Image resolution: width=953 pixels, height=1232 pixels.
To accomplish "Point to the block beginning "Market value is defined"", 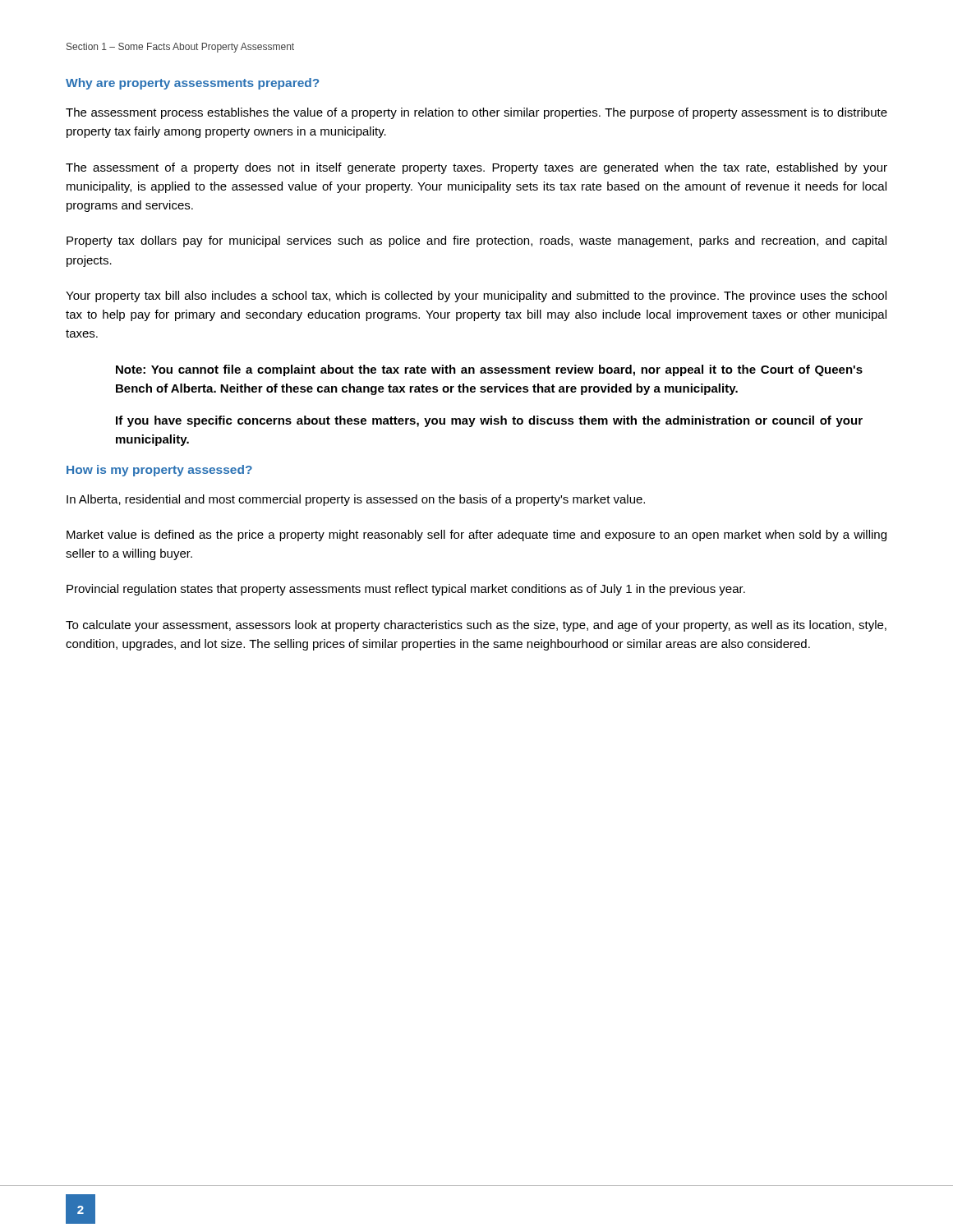I will click(x=476, y=544).
